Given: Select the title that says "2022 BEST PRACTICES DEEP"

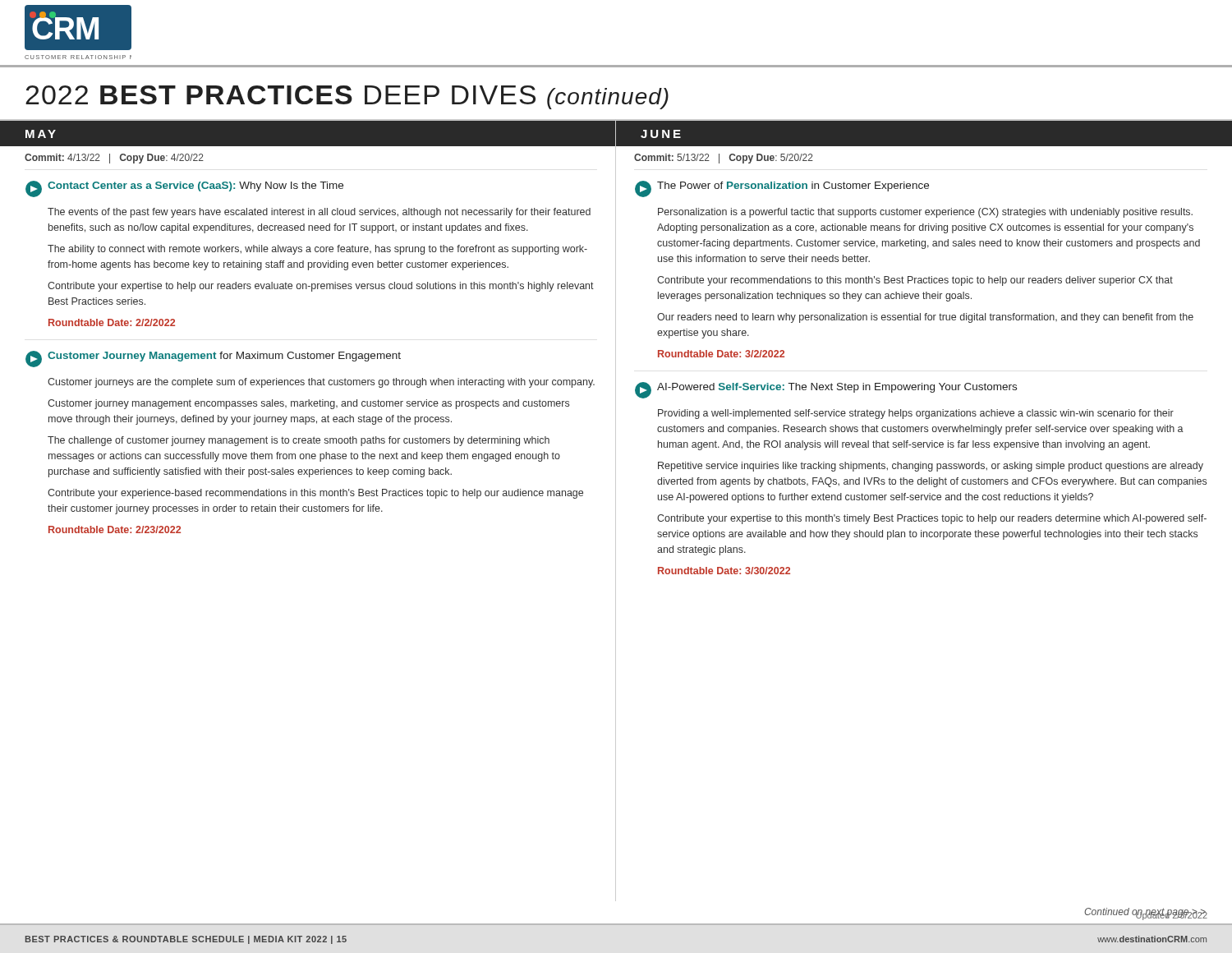Looking at the screenshot, I should [x=347, y=94].
